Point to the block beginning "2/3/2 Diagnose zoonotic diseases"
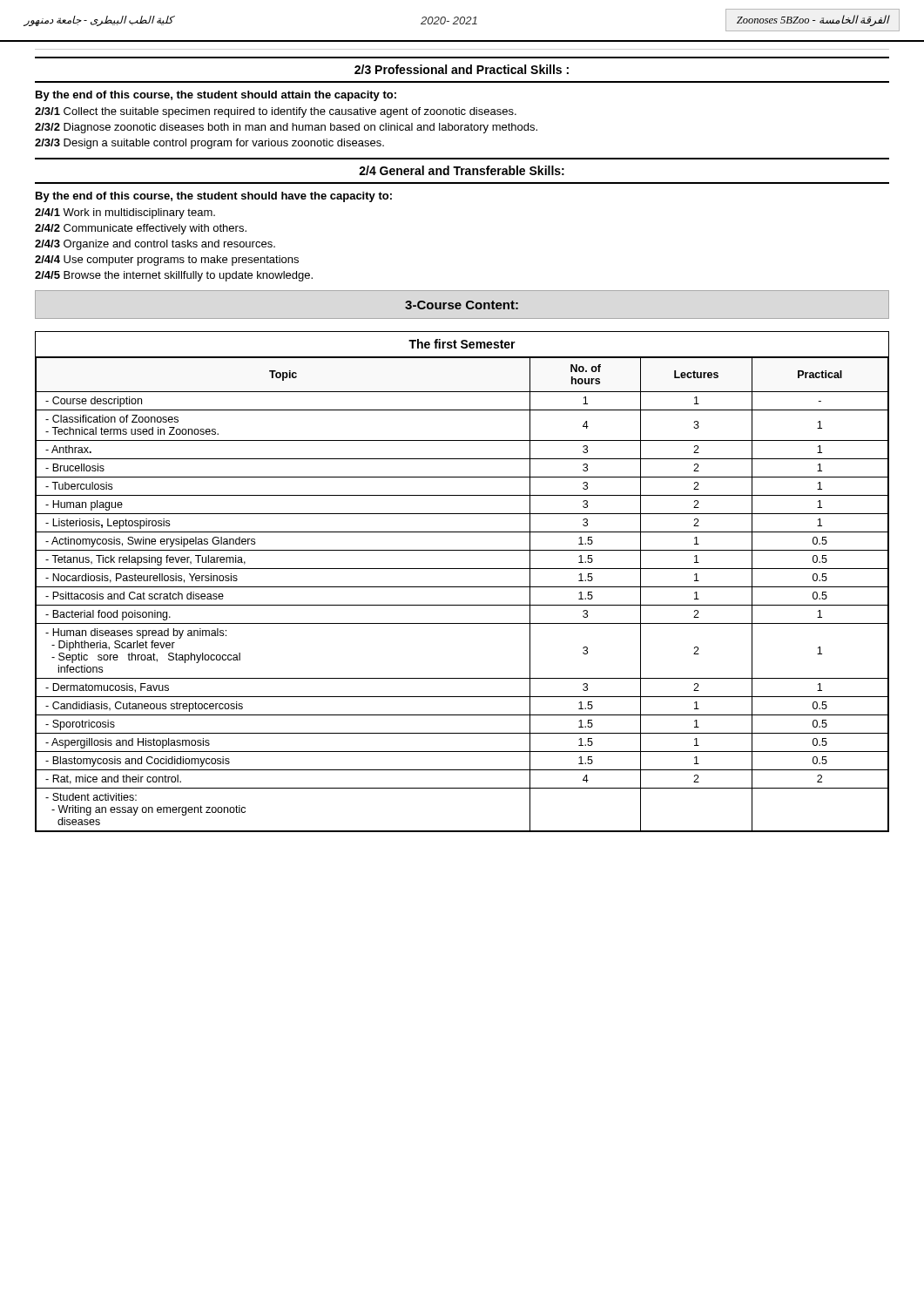This screenshot has height=1307, width=924. pyautogui.click(x=287, y=127)
